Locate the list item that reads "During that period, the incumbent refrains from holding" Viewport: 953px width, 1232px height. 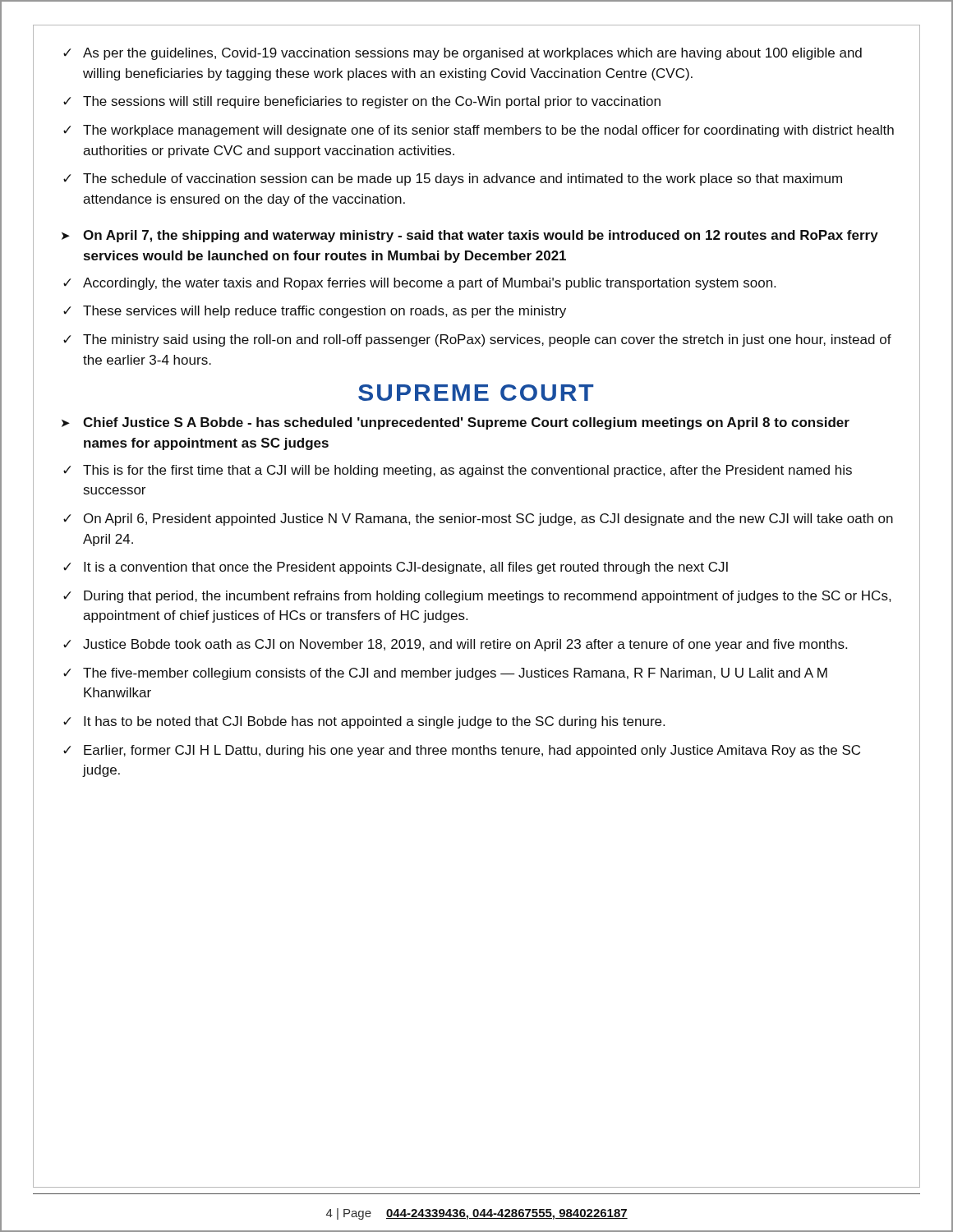click(x=487, y=606)
